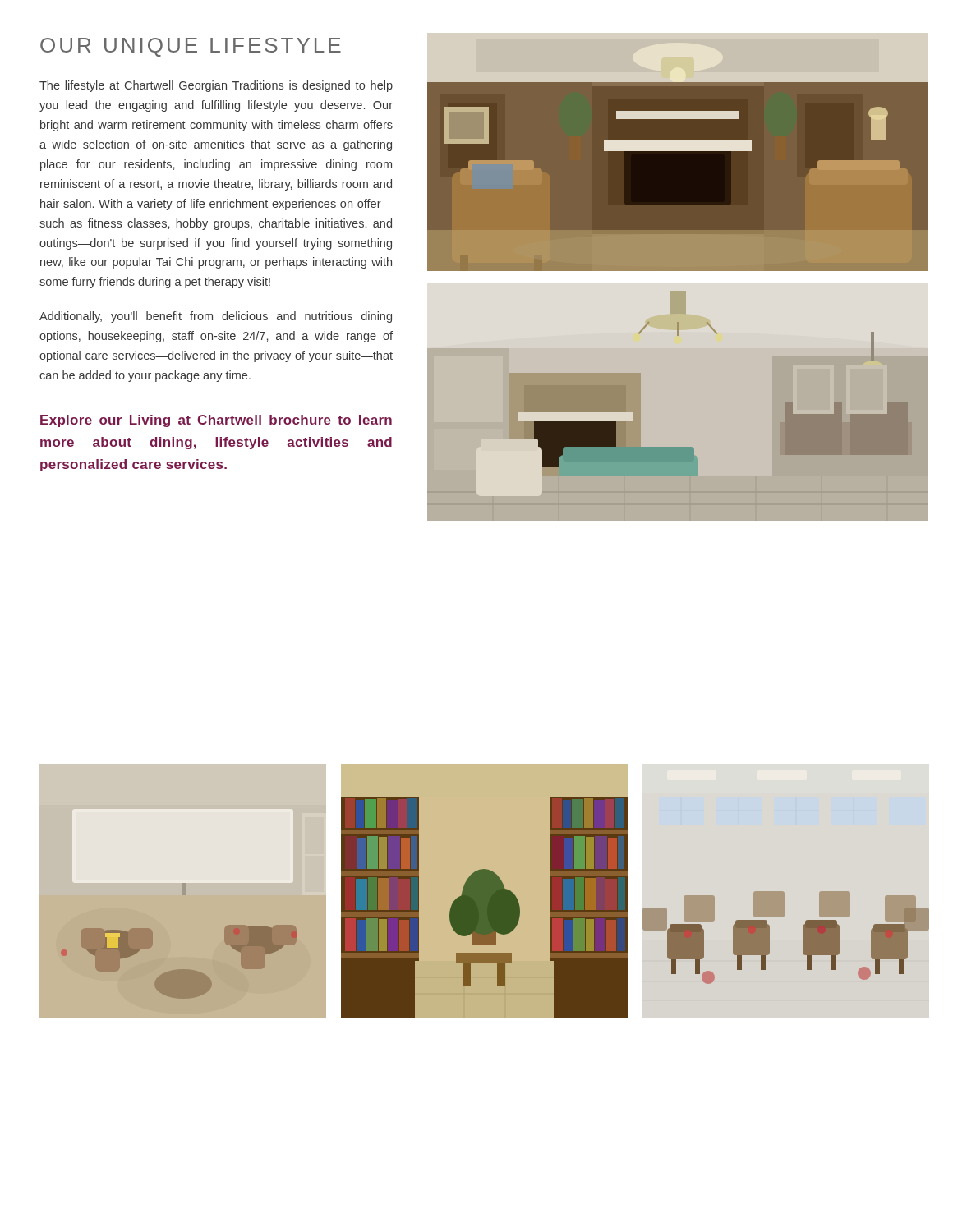Click on the text block that says "Additionally, you'll benefit from delicious and nutritious"

216,347
